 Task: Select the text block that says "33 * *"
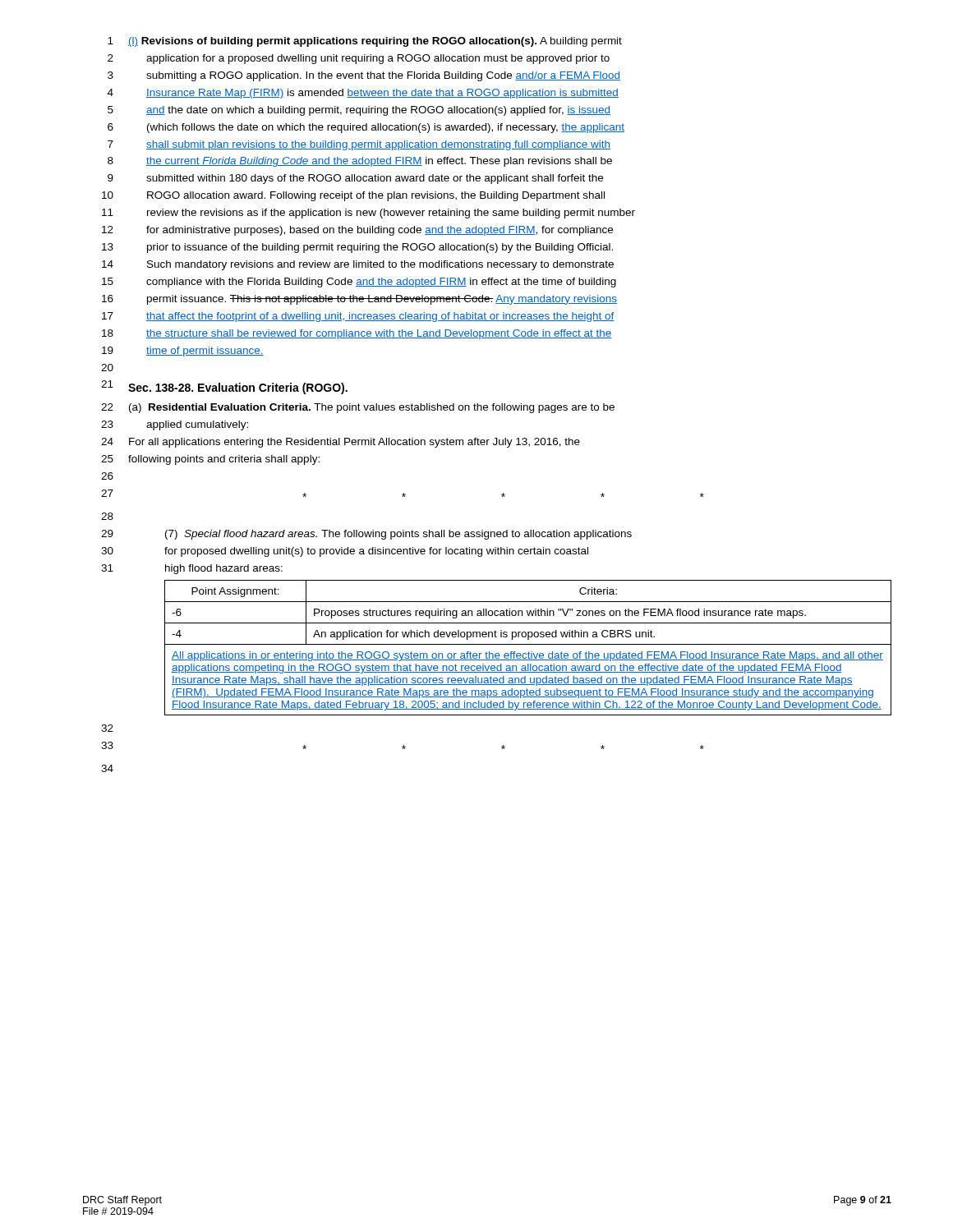(x=403, y=745)
